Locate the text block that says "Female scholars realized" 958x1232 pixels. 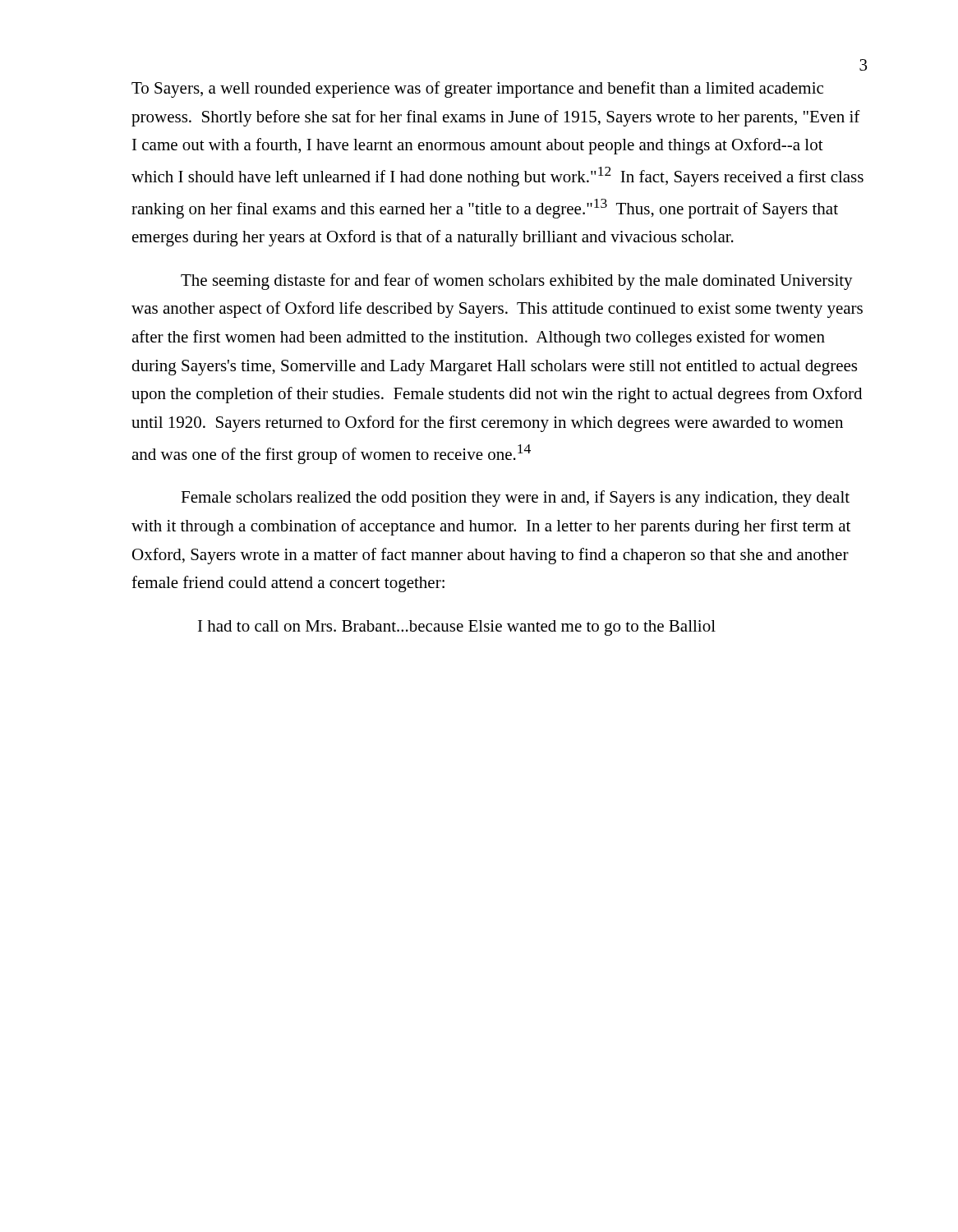click(x=491, y=540)
